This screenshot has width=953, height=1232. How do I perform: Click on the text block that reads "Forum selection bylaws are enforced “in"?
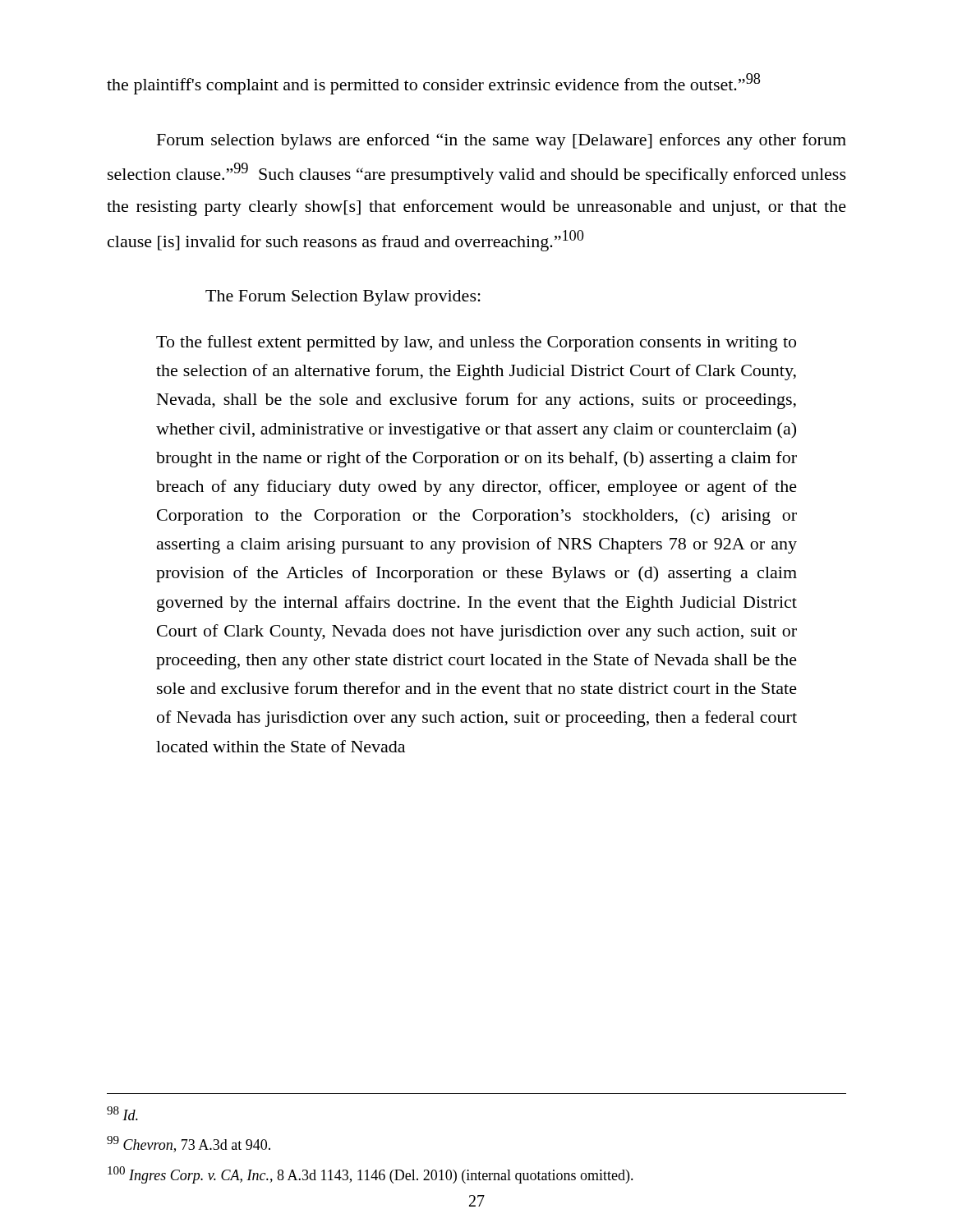point(476,190)
